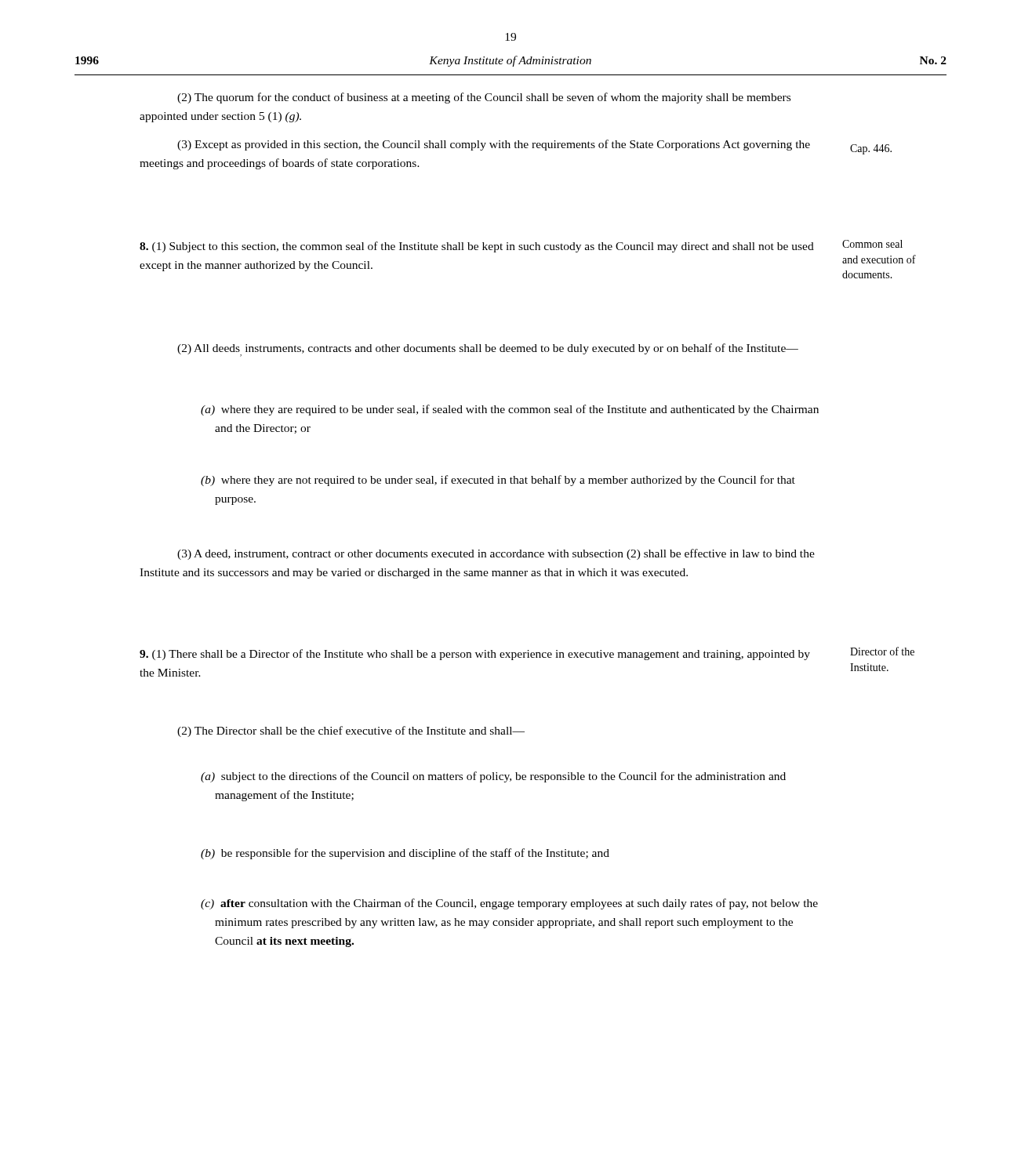Find "Common sealand execution ofdocuments." on this page

coord(879,260)
